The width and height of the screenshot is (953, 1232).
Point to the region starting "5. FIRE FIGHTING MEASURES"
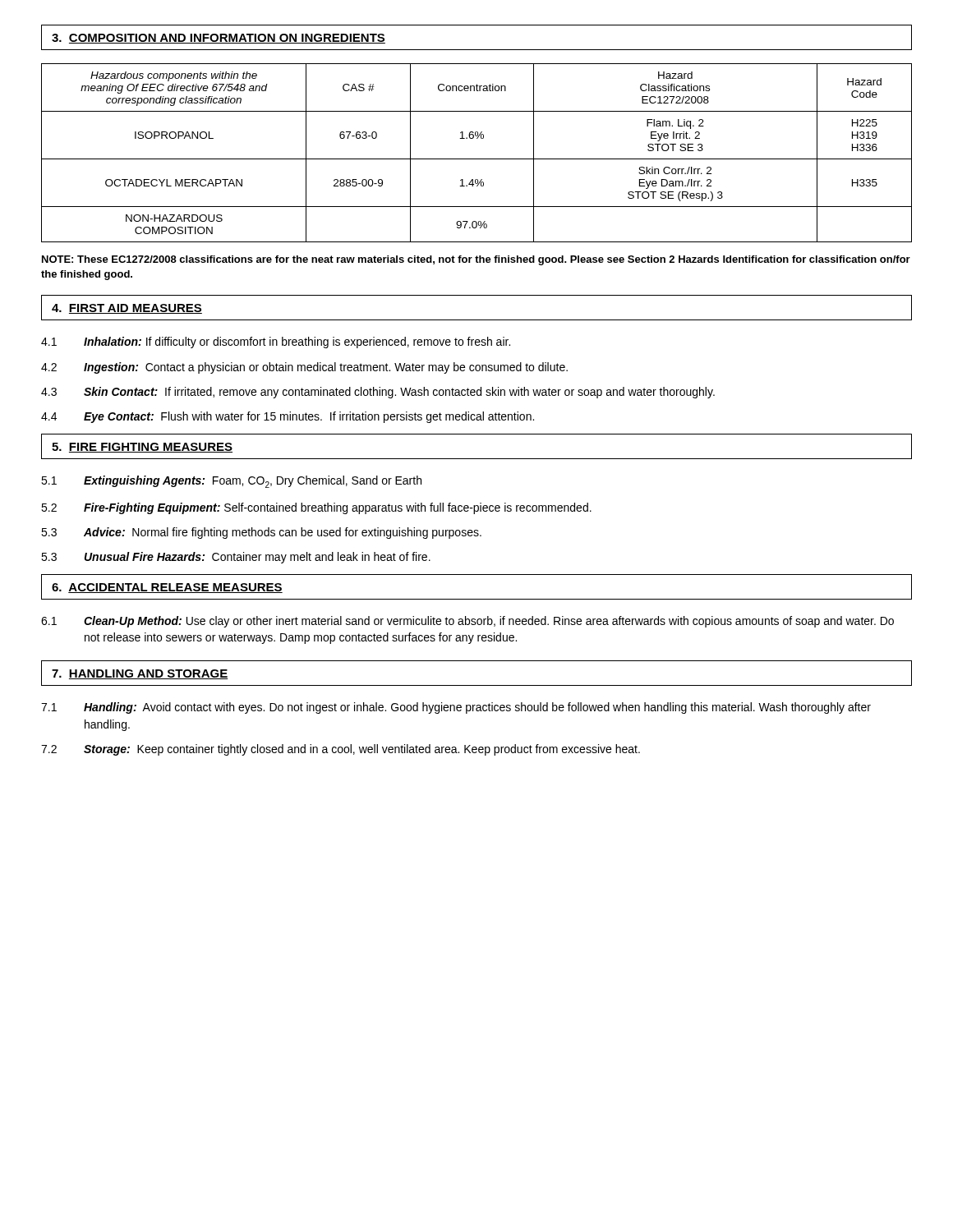coord(142,446)
